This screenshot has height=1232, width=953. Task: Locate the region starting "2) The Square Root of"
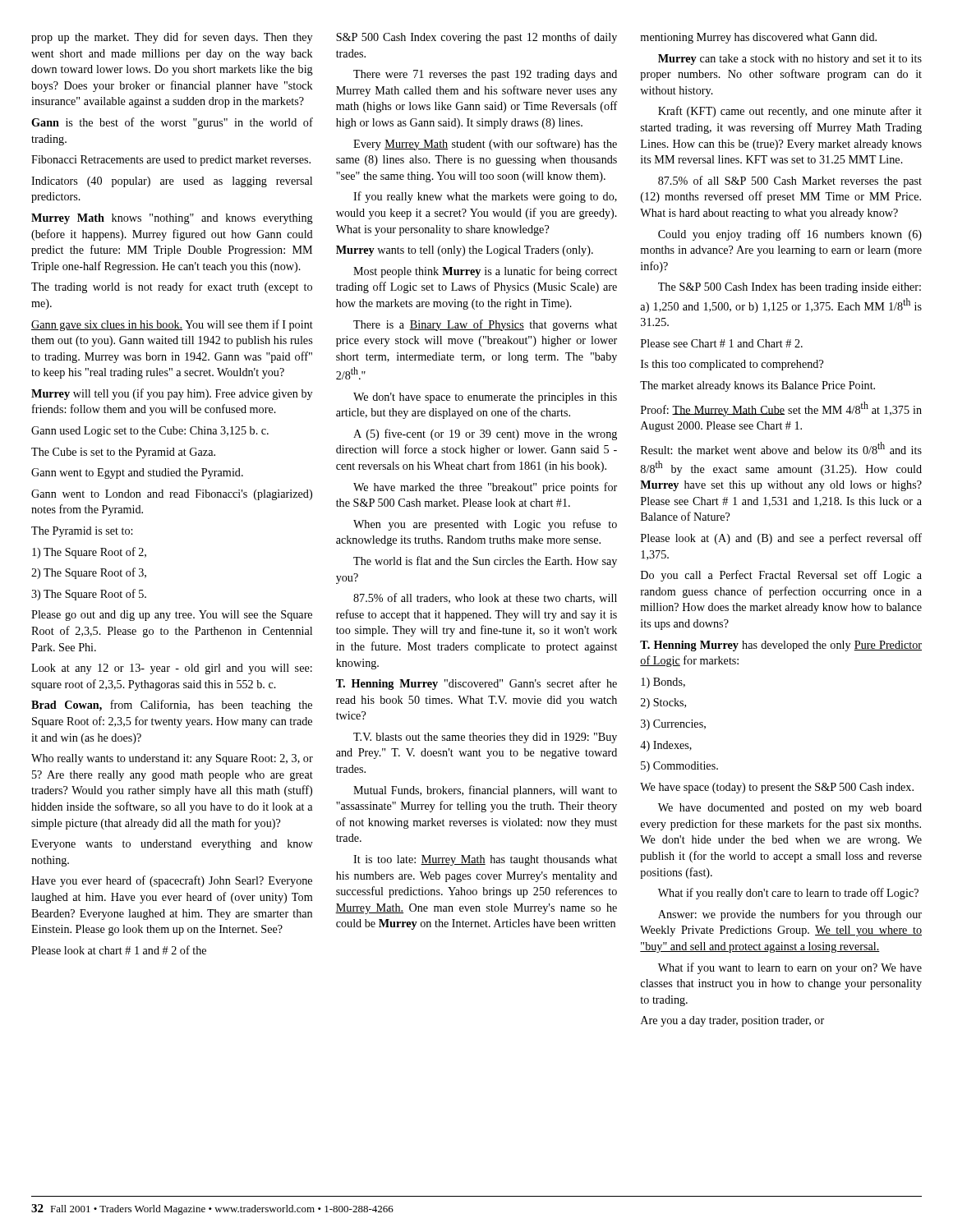[x=89, y=573]
